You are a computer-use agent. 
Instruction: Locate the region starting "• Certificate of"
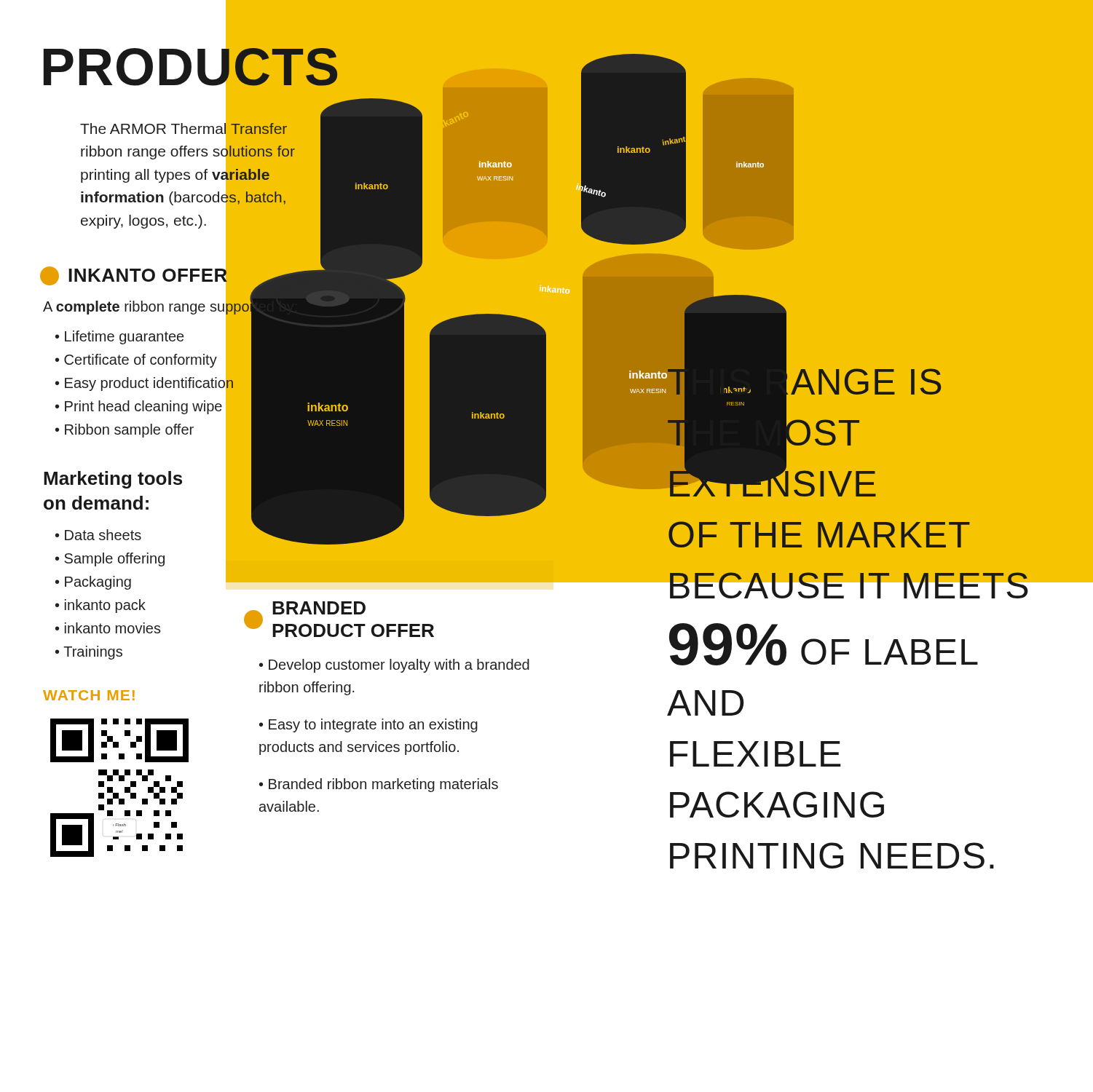pos(136,360)
